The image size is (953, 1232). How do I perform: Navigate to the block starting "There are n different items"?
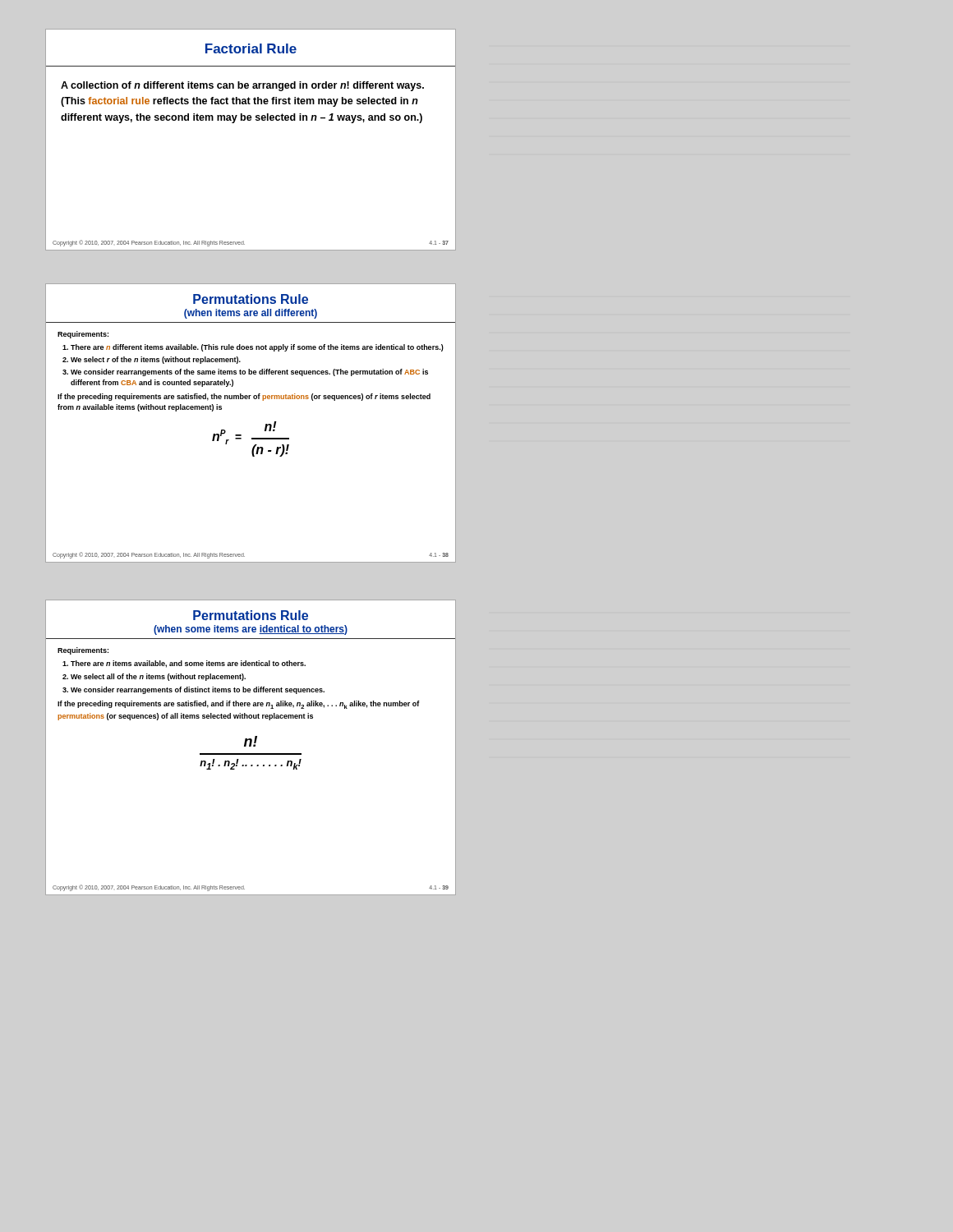click(x=257, y=366)
